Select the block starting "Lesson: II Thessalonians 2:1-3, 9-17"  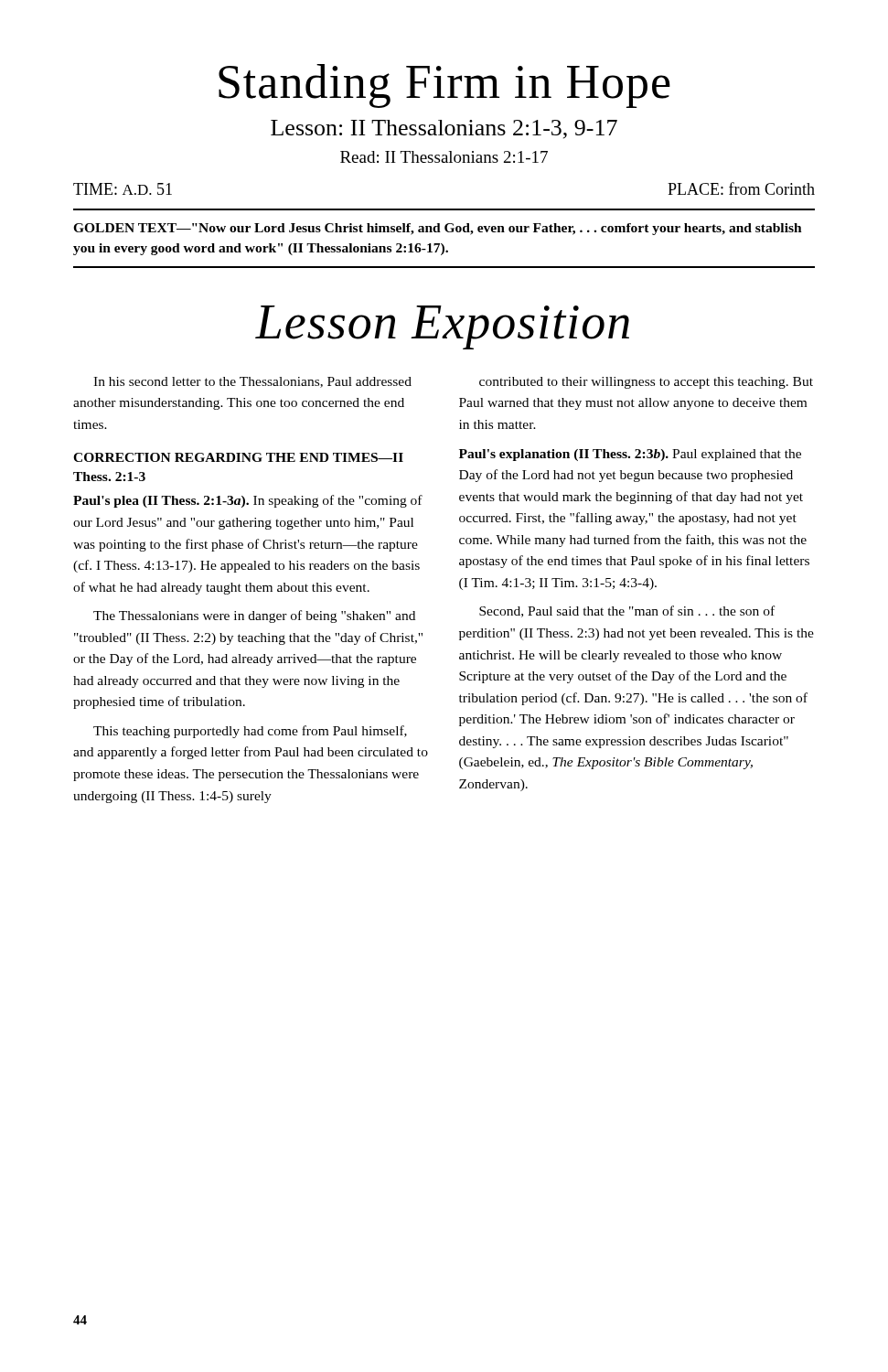click(x=444, y=128)
